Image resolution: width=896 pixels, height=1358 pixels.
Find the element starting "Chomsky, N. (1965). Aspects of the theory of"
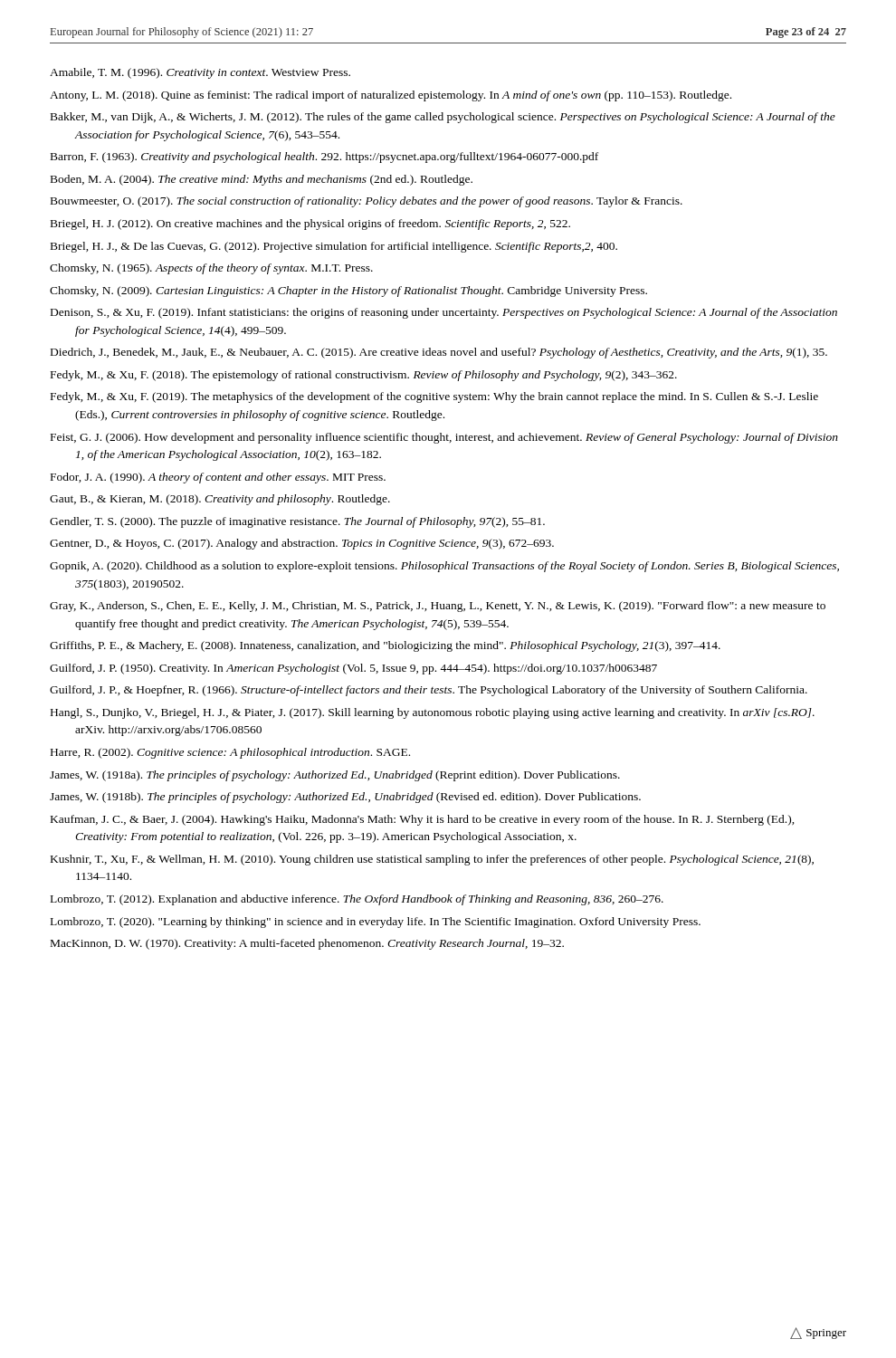(212, 268)
